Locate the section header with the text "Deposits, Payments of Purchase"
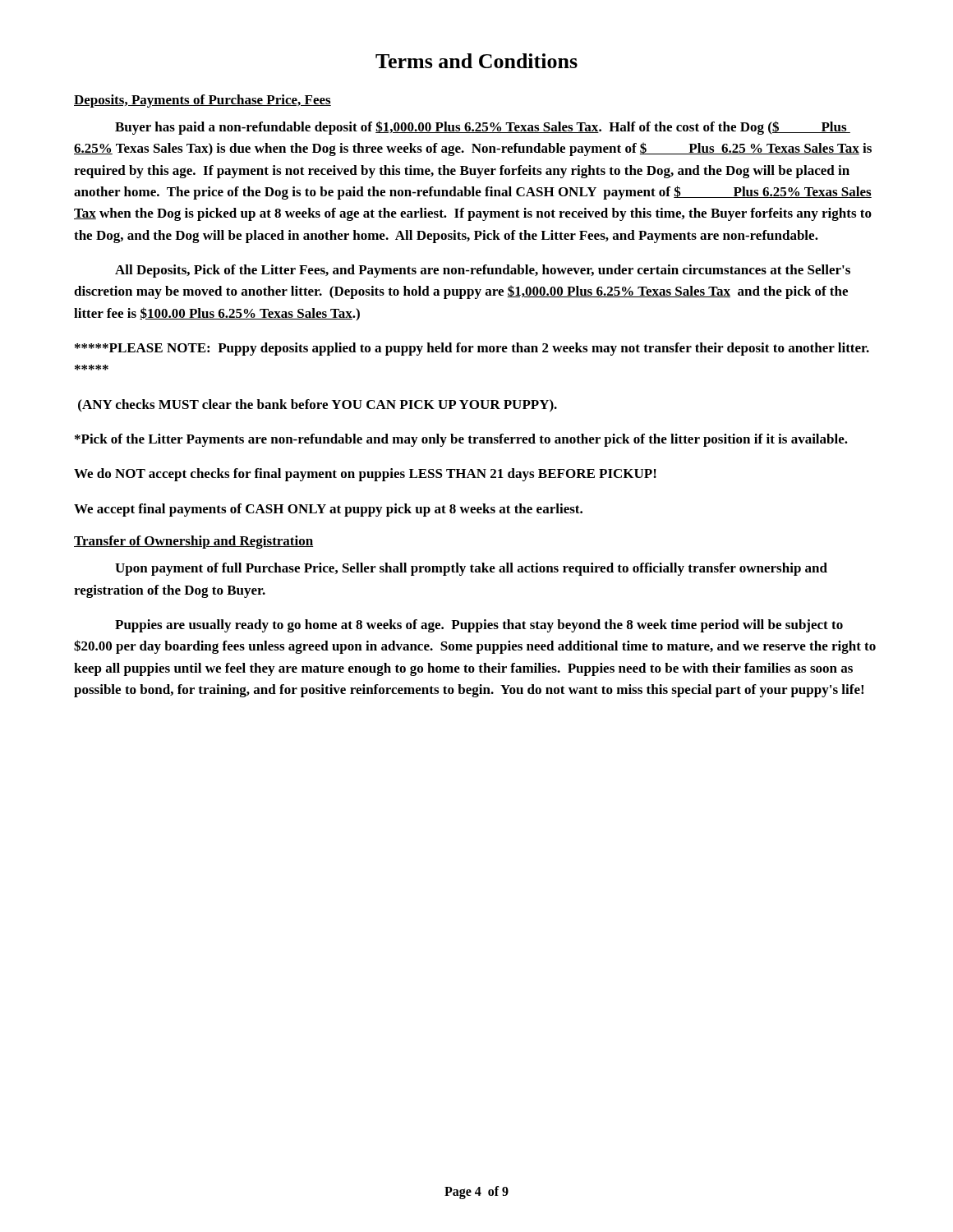This screenshot has width=953, height=1232. [202, 100]
